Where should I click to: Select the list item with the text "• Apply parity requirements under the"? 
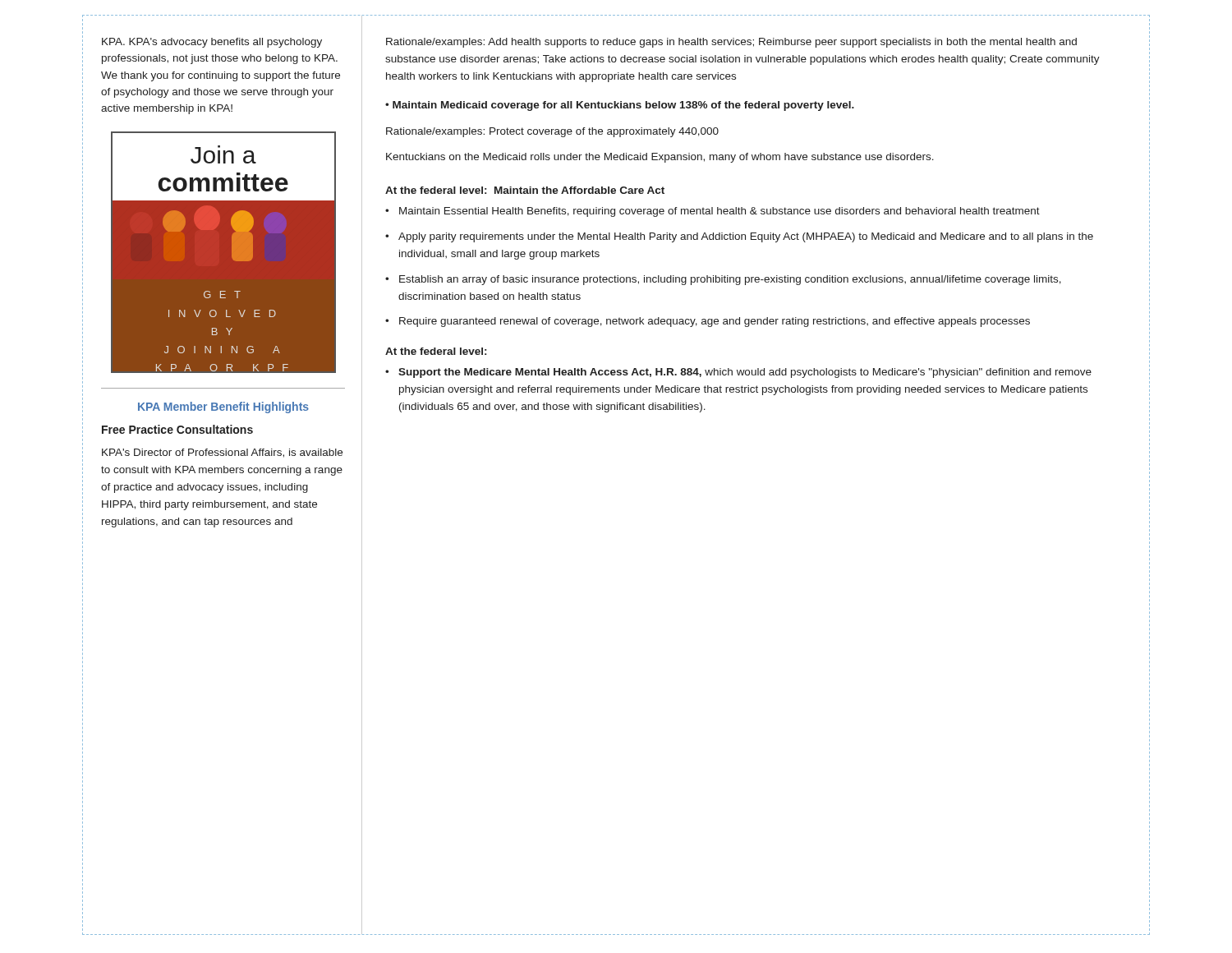[756, 245]
